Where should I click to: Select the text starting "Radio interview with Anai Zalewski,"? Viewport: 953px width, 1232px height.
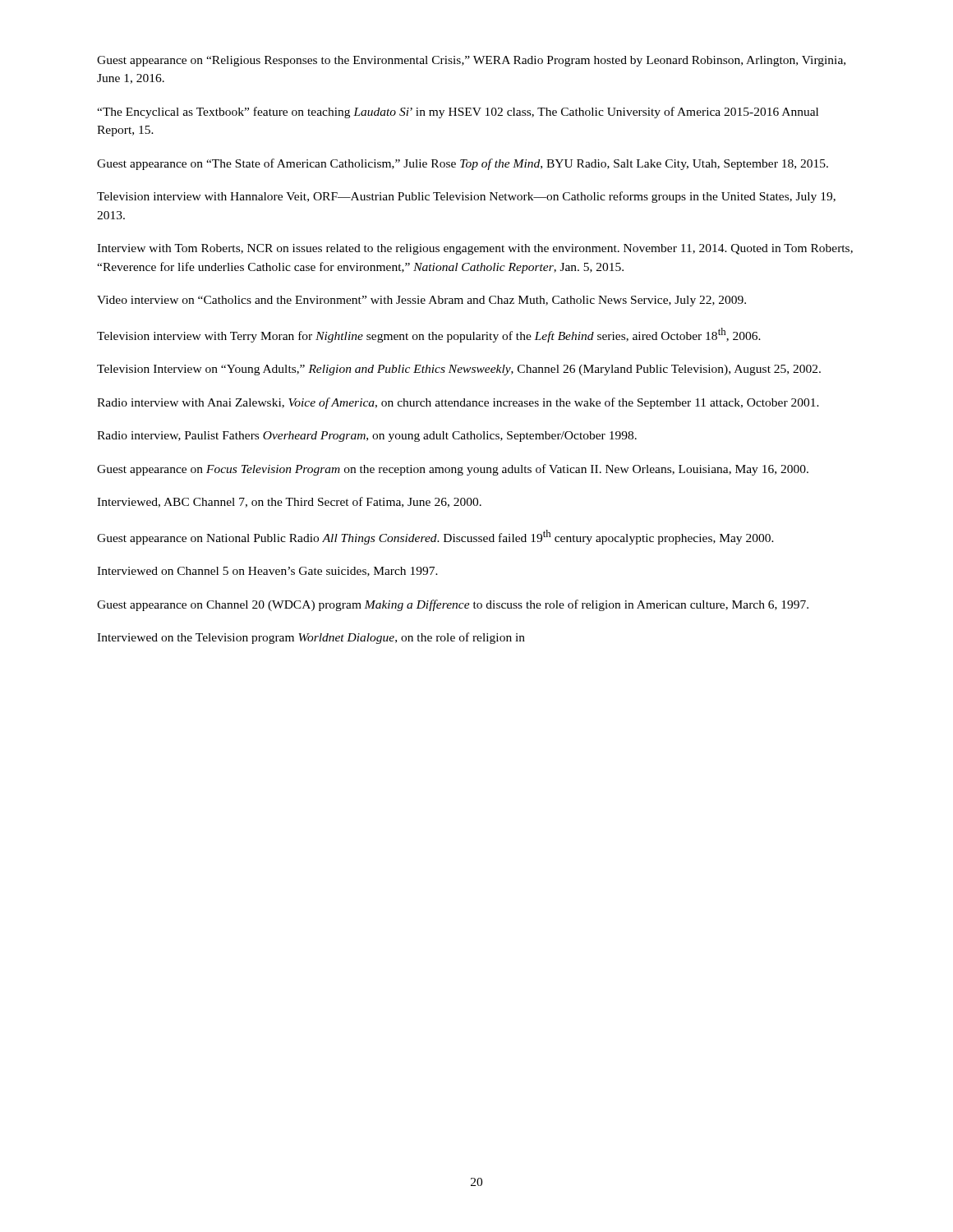pyautogui.click(x=476, y=402)
